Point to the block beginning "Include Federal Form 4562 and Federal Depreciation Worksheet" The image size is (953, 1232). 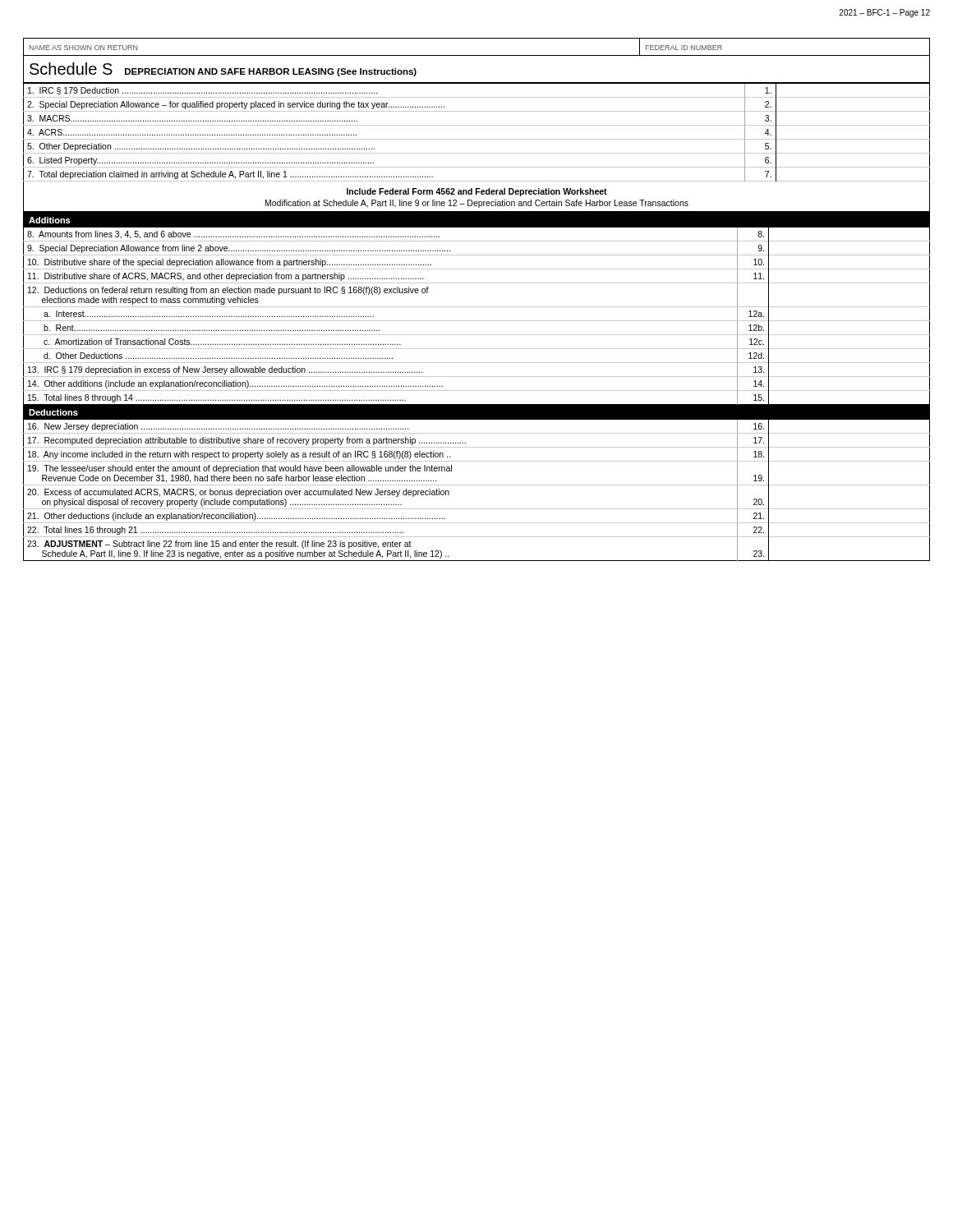tap(476, 197)
